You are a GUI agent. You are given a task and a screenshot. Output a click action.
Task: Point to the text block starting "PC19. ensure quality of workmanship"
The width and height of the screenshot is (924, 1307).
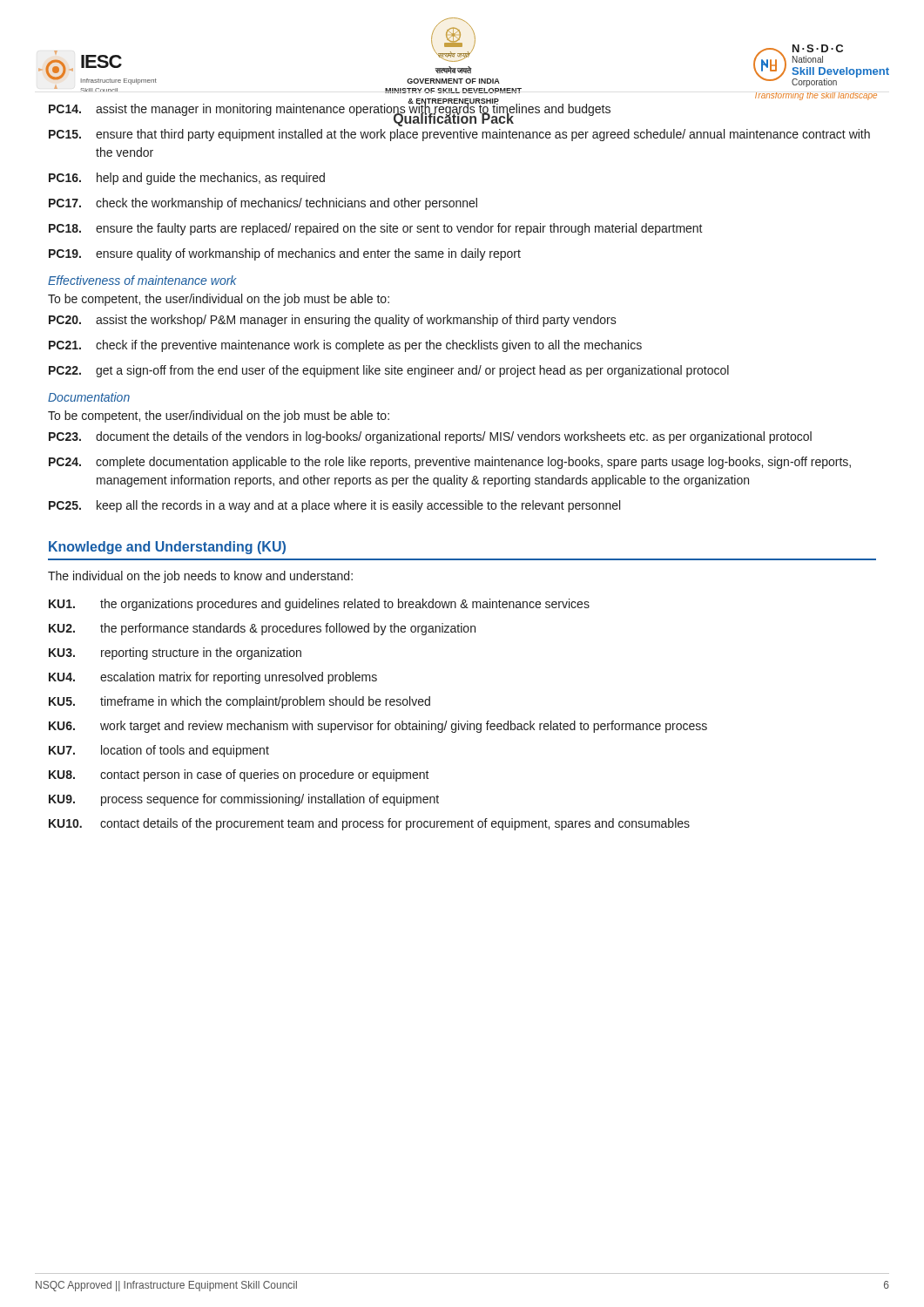pos(462,254)
